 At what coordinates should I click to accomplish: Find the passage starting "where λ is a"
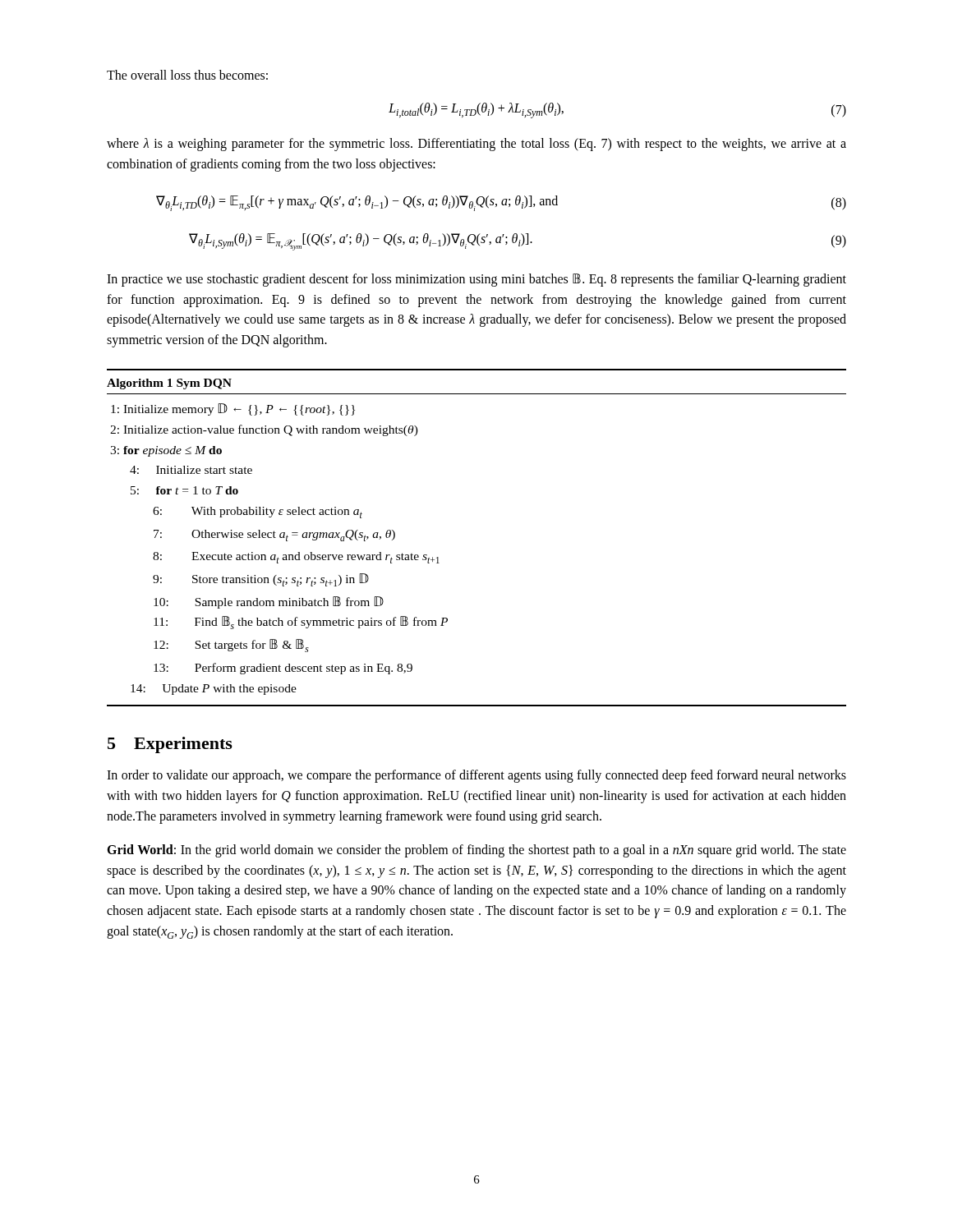pyautogui.click(x=476, y=154)
